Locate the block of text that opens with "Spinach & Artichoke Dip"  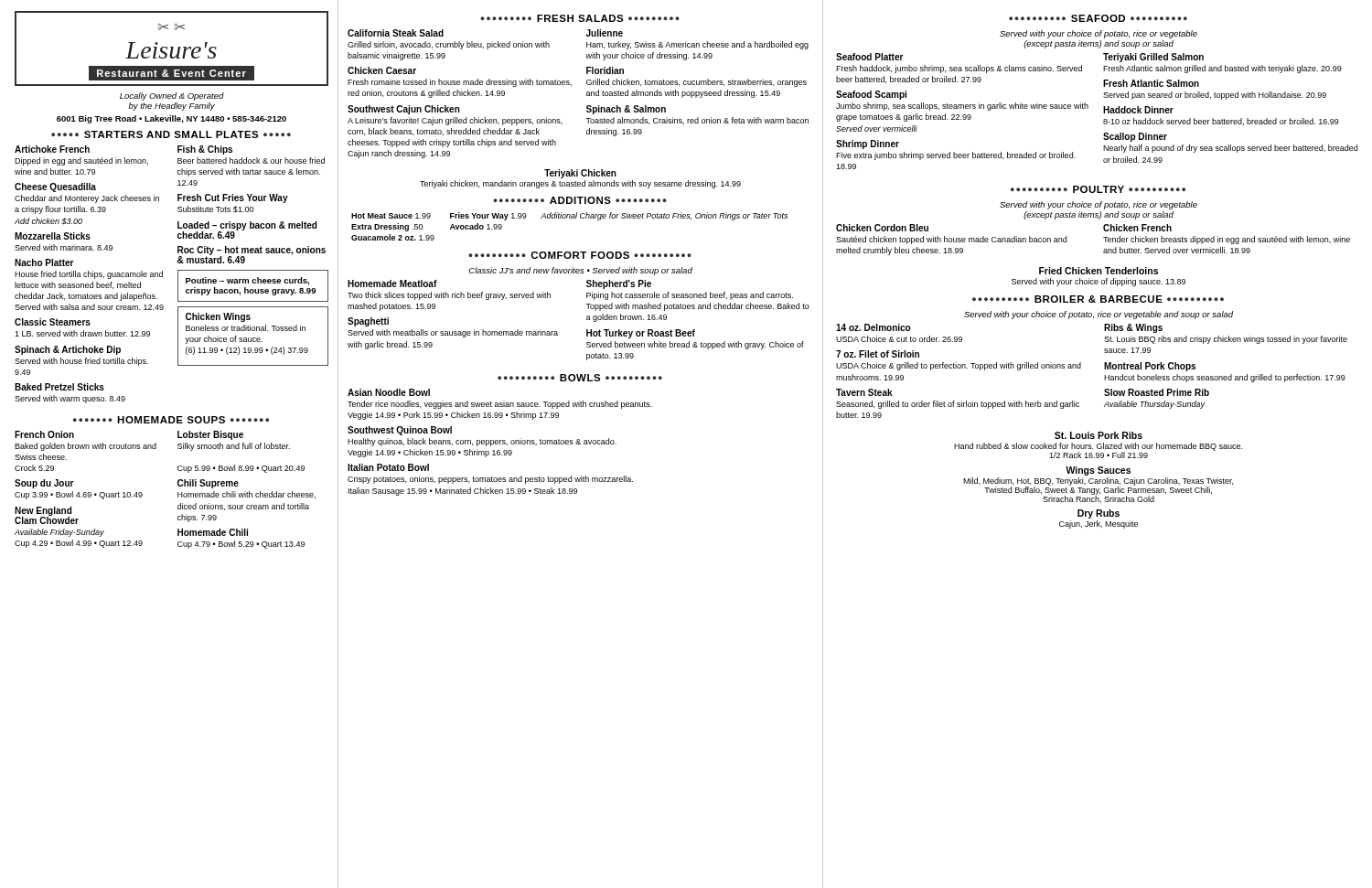pyautogui.click(x=90, y=361)
